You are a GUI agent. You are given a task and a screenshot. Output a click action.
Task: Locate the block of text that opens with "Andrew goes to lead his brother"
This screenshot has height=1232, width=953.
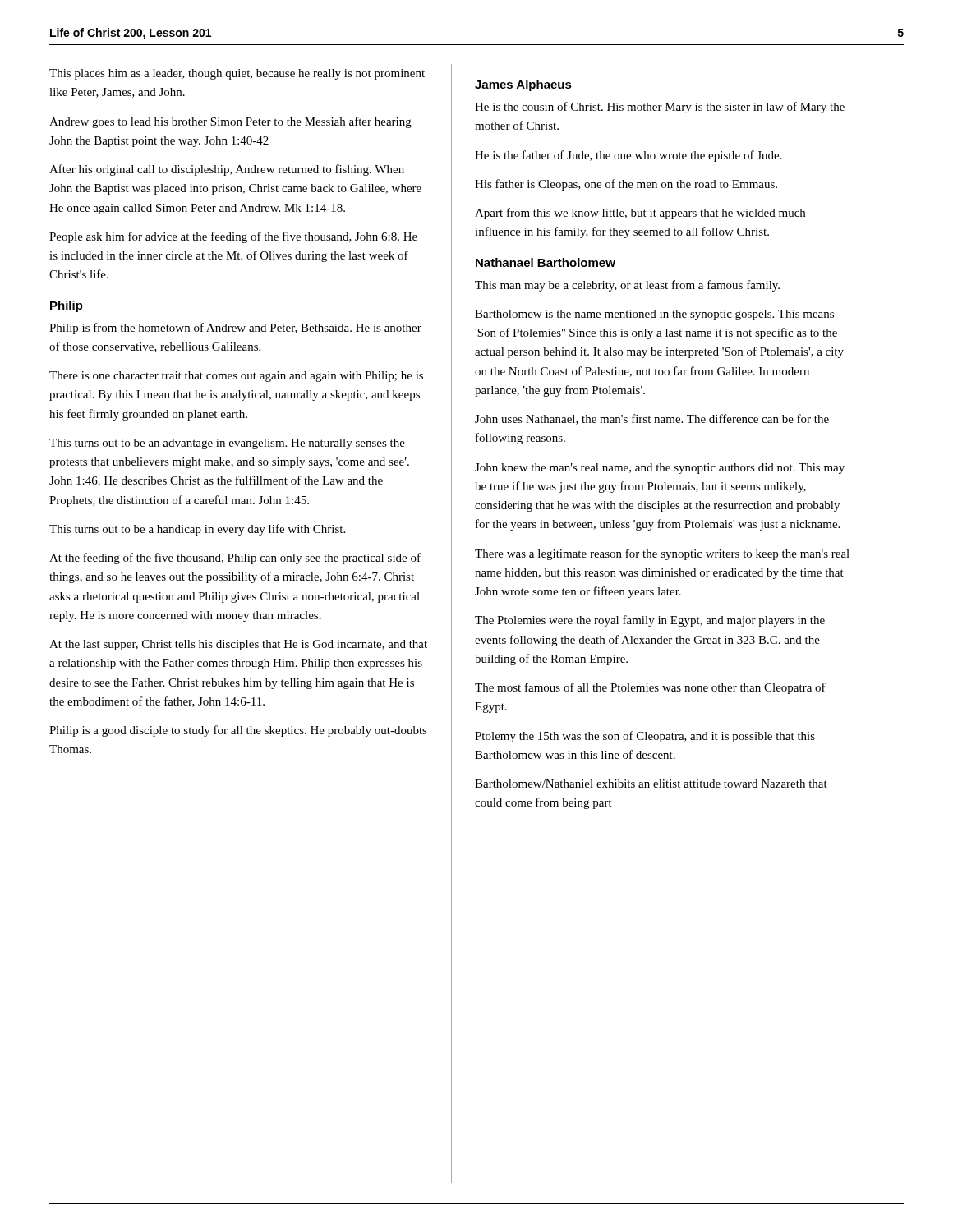pos(230,131)
